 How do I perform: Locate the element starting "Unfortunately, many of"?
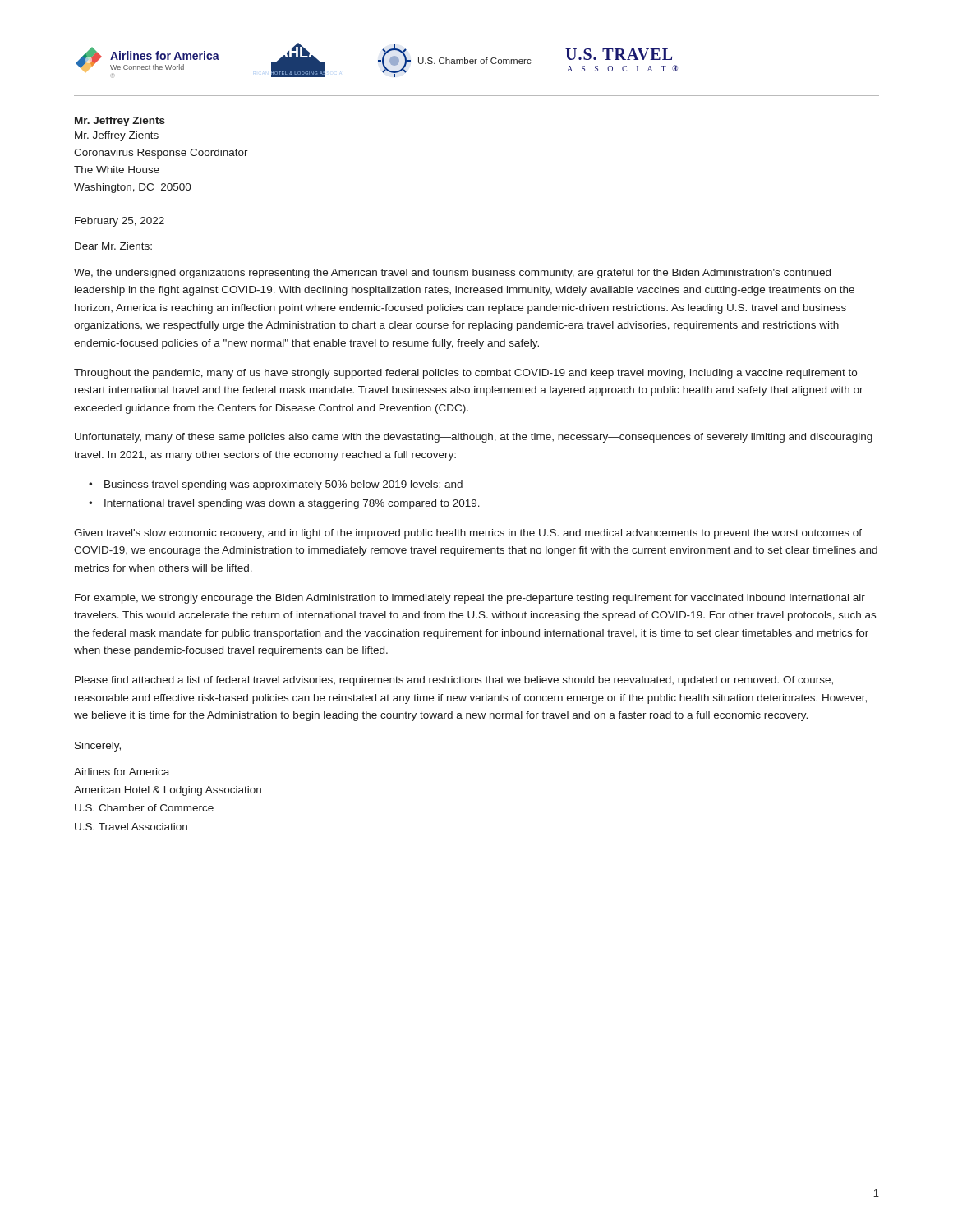[473, 446]
